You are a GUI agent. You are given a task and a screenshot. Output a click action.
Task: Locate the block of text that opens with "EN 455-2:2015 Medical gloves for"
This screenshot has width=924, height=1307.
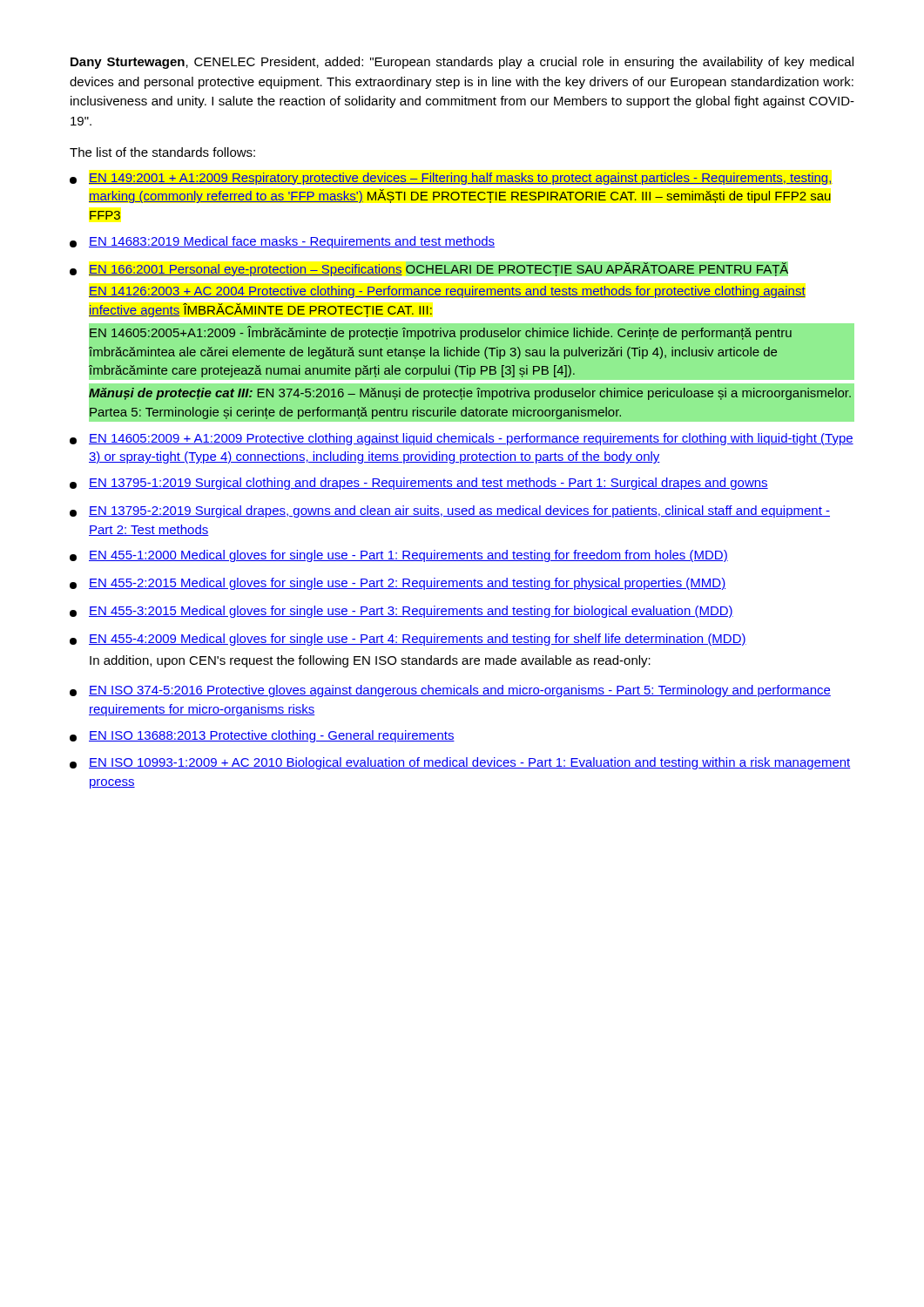(462, 584)
